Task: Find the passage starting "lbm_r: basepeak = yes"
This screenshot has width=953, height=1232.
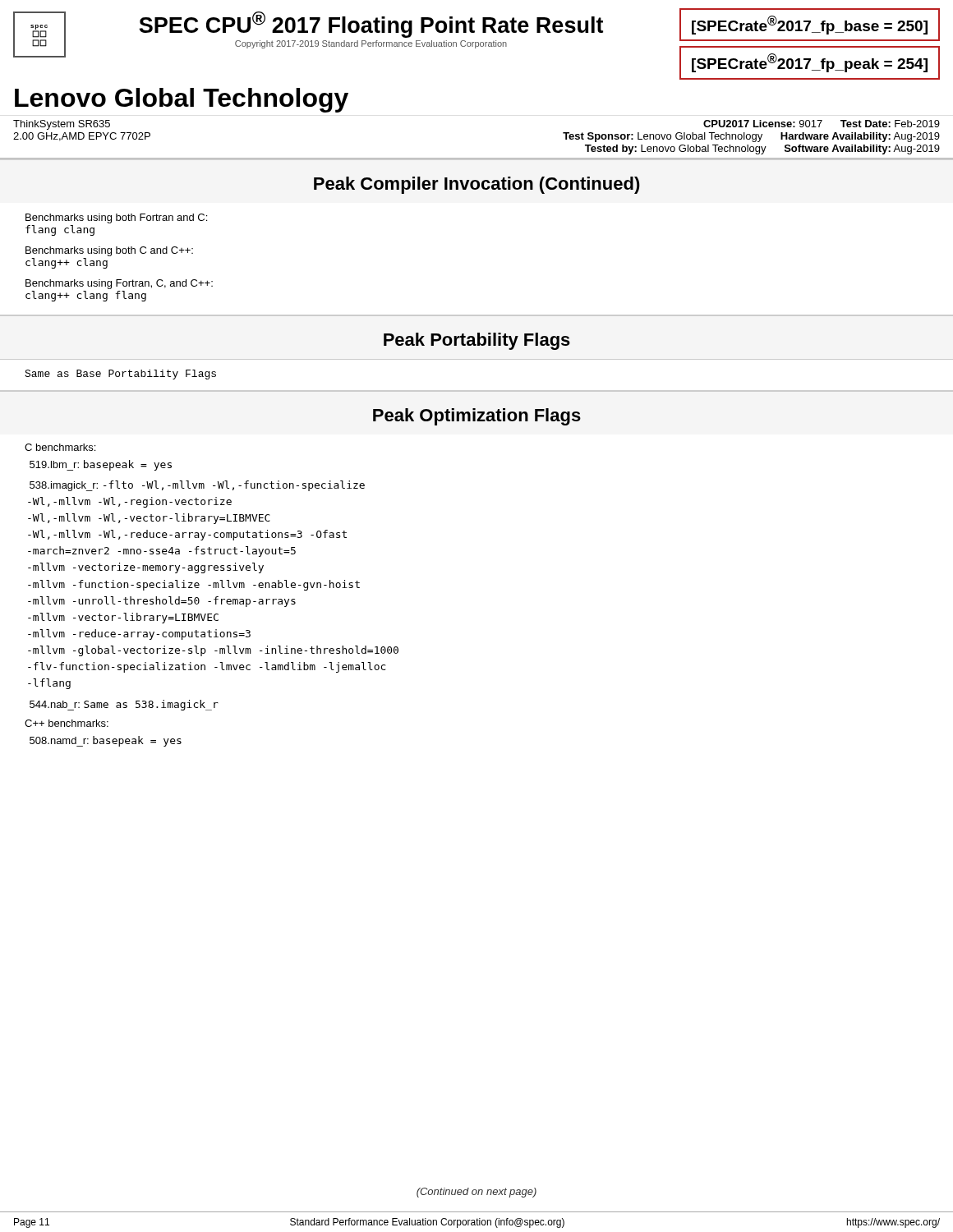Action: tap(99, 464)
